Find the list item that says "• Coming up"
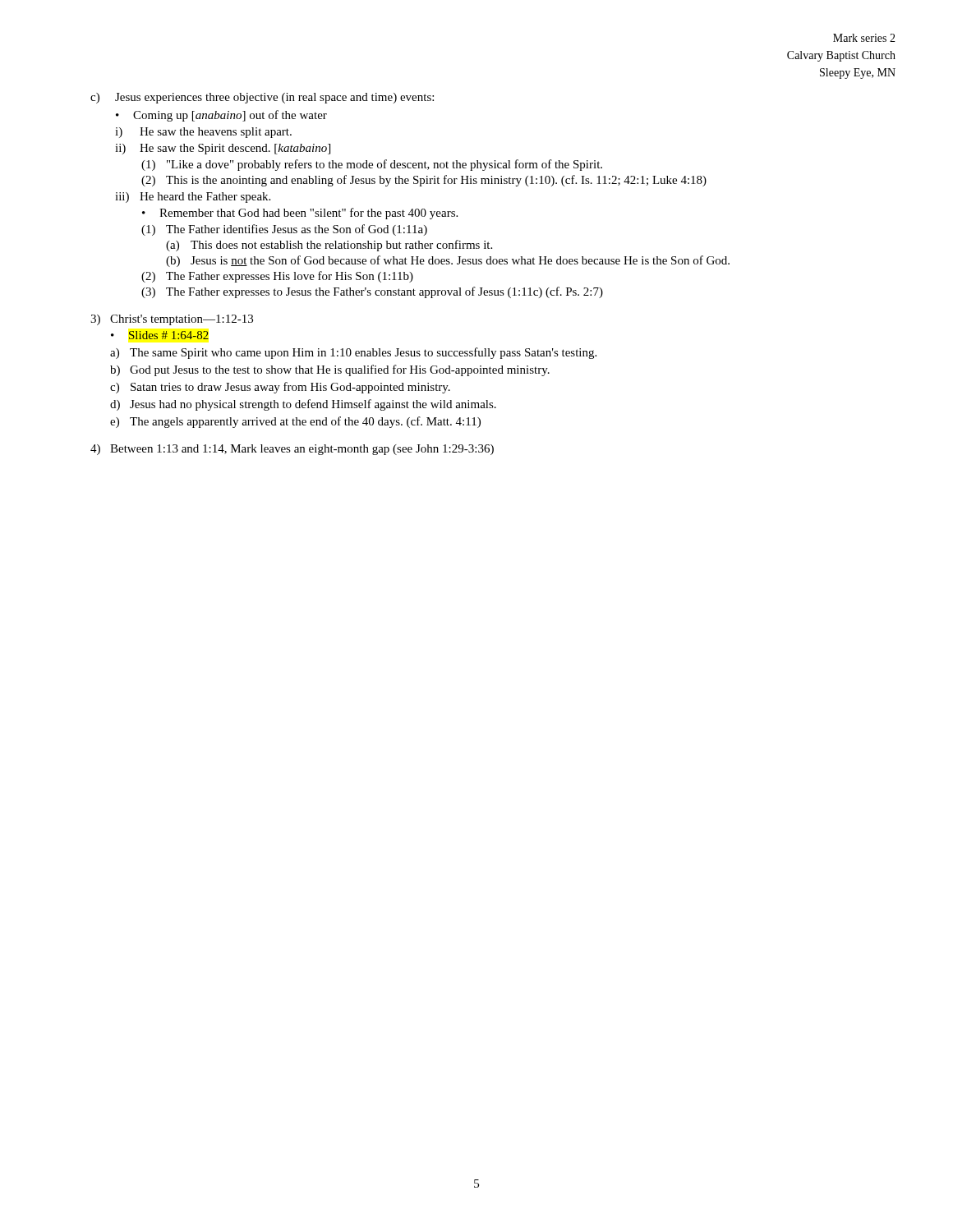The width and height of the screenshot is (953, 1232). pos(221,115)
